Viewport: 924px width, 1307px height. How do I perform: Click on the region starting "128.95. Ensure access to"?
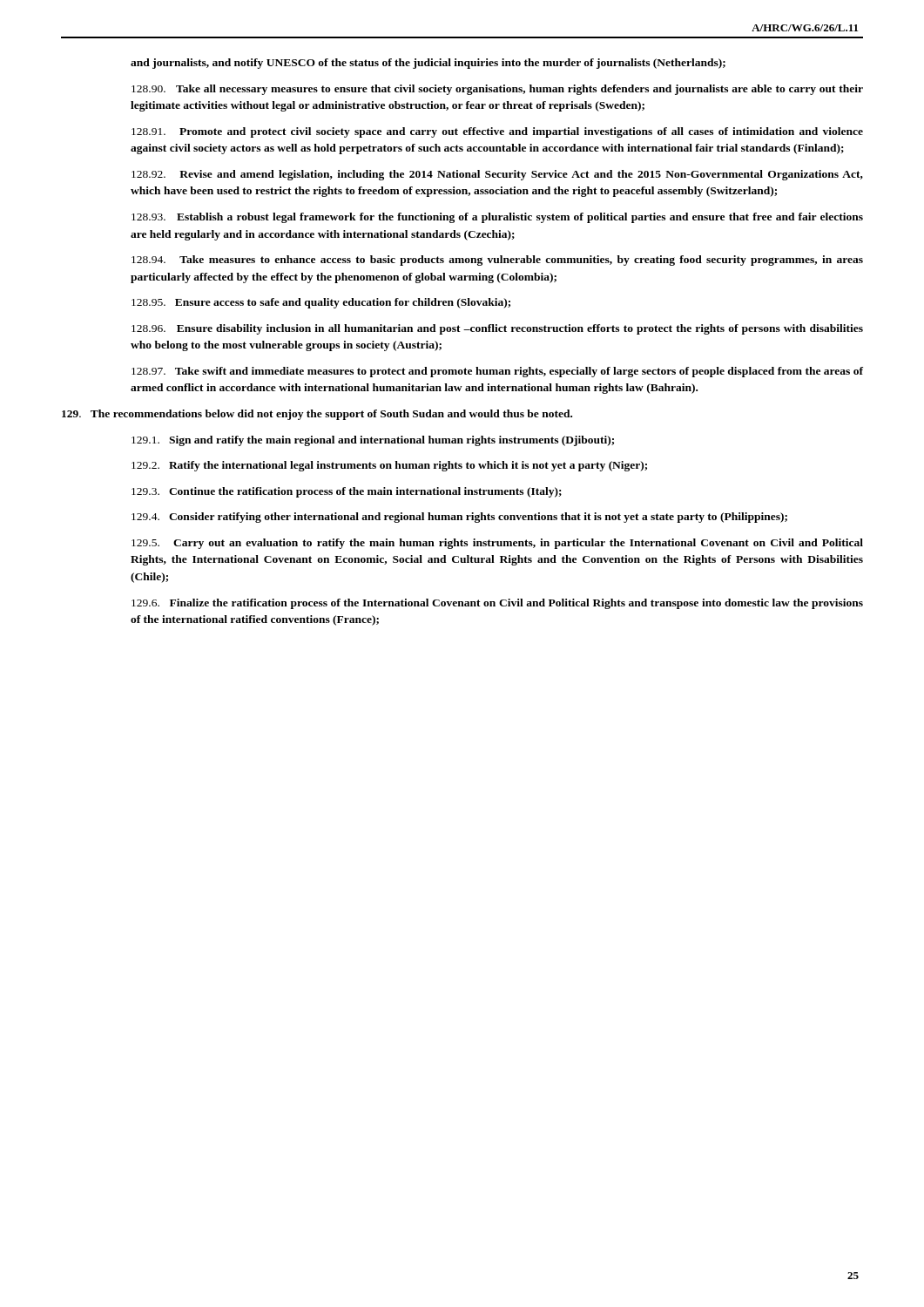click(x=321, y=302)
